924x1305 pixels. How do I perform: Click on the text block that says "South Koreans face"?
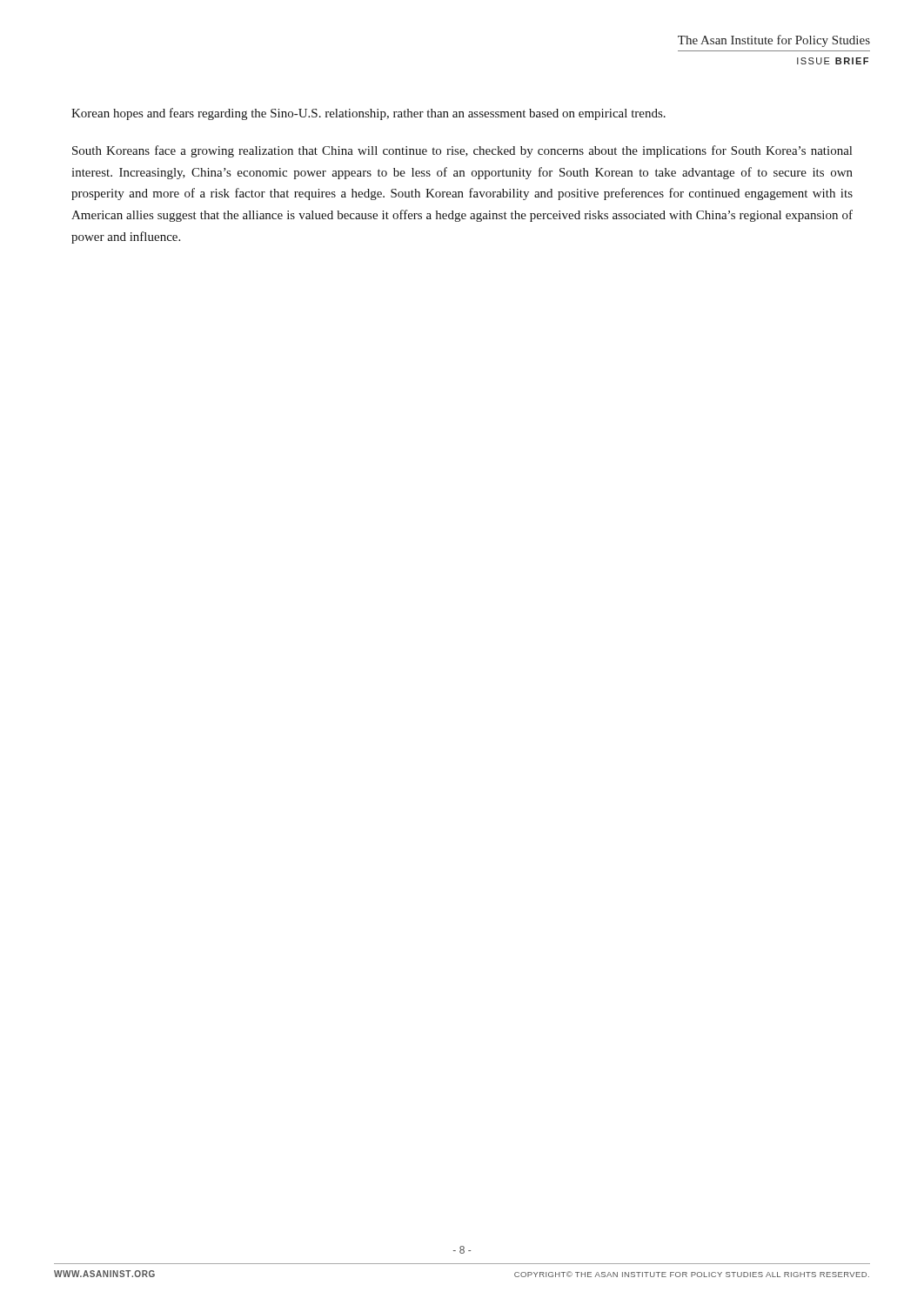[x=462, y=194]
